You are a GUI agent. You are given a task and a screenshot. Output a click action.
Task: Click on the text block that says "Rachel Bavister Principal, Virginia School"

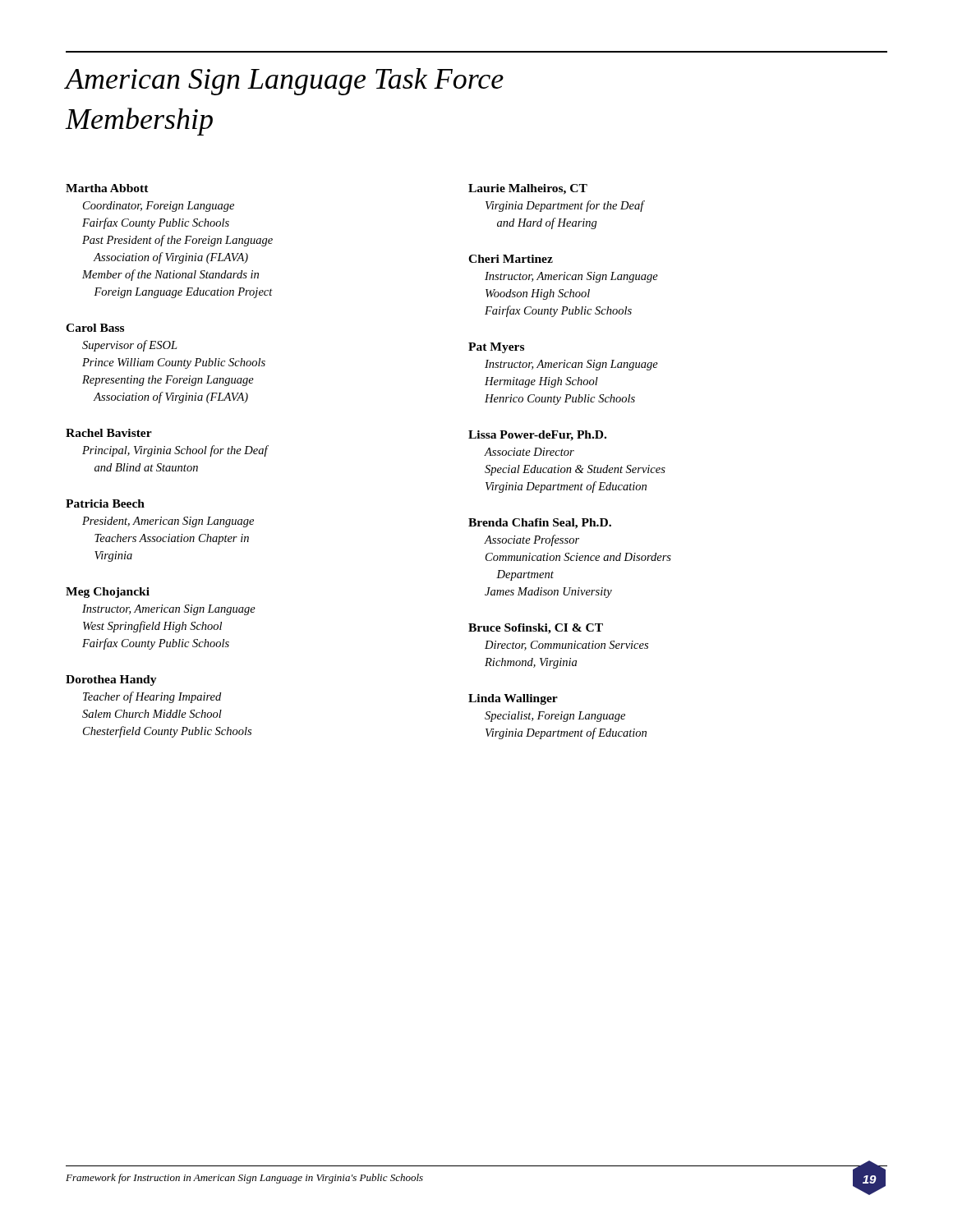pos(242,451)
